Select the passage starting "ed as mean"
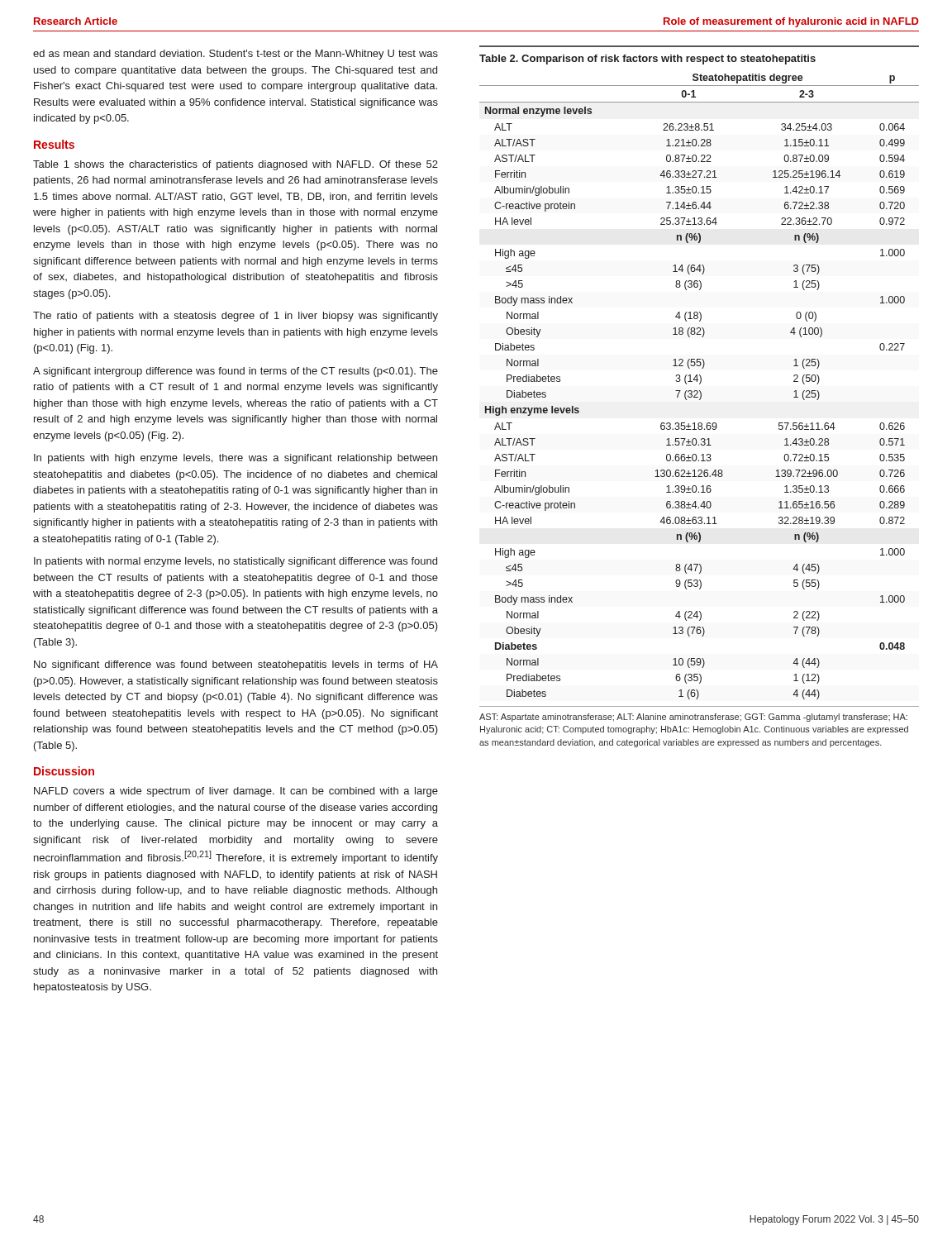The height and width of the screenshot is (1240, 952). pyautogui.click(x=236, y=86)
